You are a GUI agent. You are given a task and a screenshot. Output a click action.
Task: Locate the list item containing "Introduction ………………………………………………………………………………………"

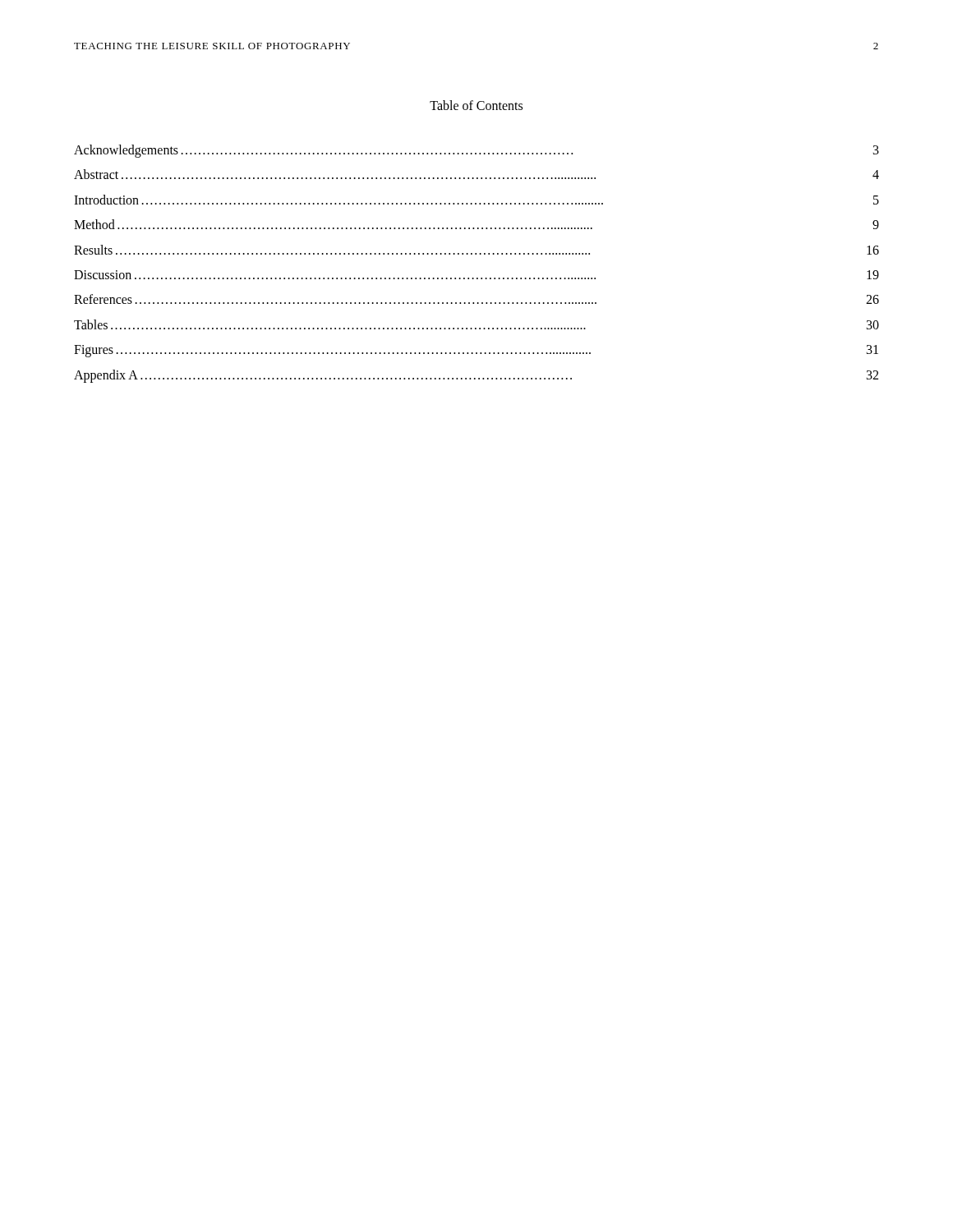pyautogui.click(x=476, y=200)
